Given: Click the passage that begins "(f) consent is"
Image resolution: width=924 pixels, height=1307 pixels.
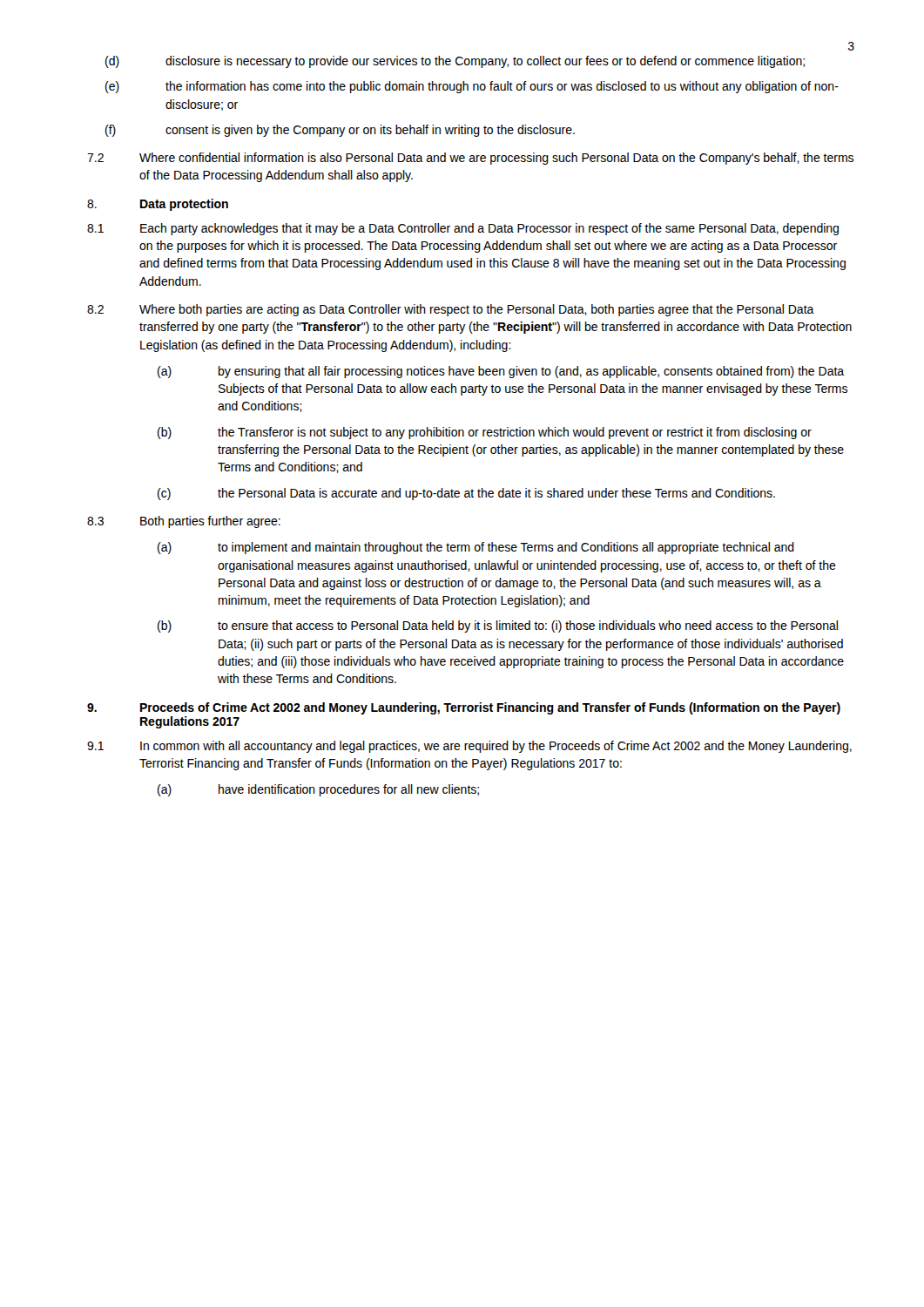Looking at the screenshot, I should coord(471,130).
